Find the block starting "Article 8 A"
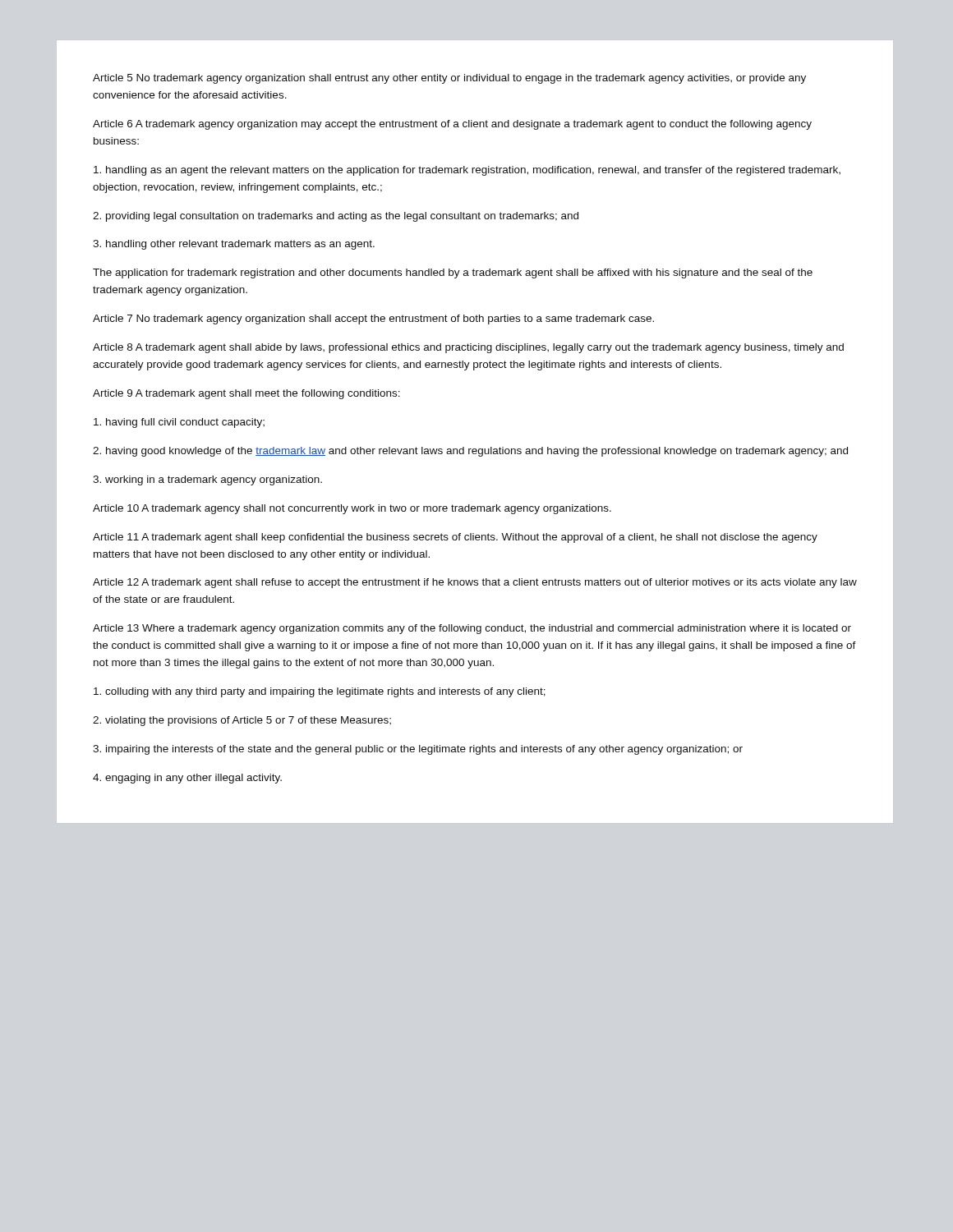953x1232 pixels. [469, 356]
